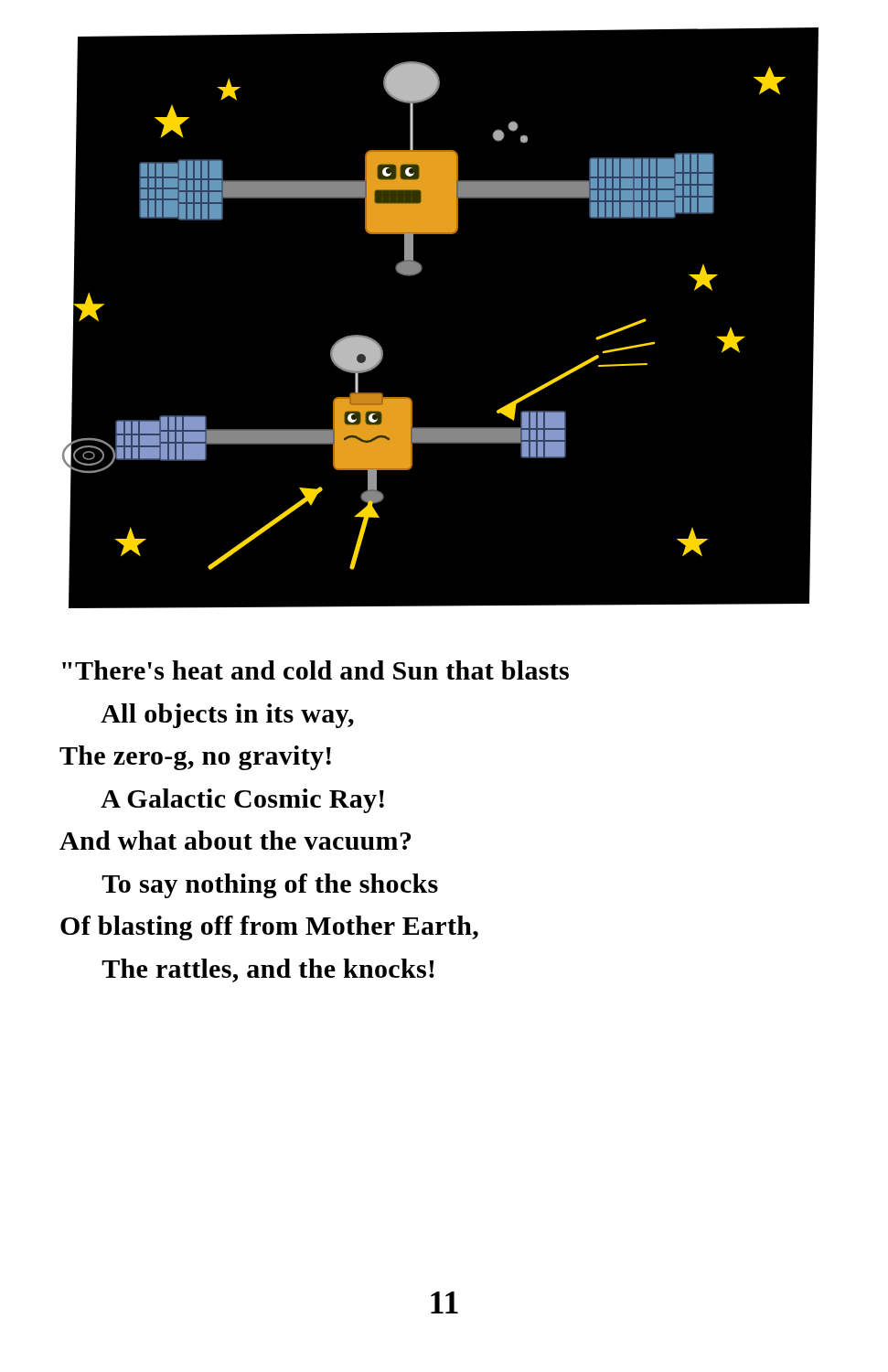The width and height of the screenshot is (888, 1372).
Task: Locate the illustration
Action: [x=444, y=320]
